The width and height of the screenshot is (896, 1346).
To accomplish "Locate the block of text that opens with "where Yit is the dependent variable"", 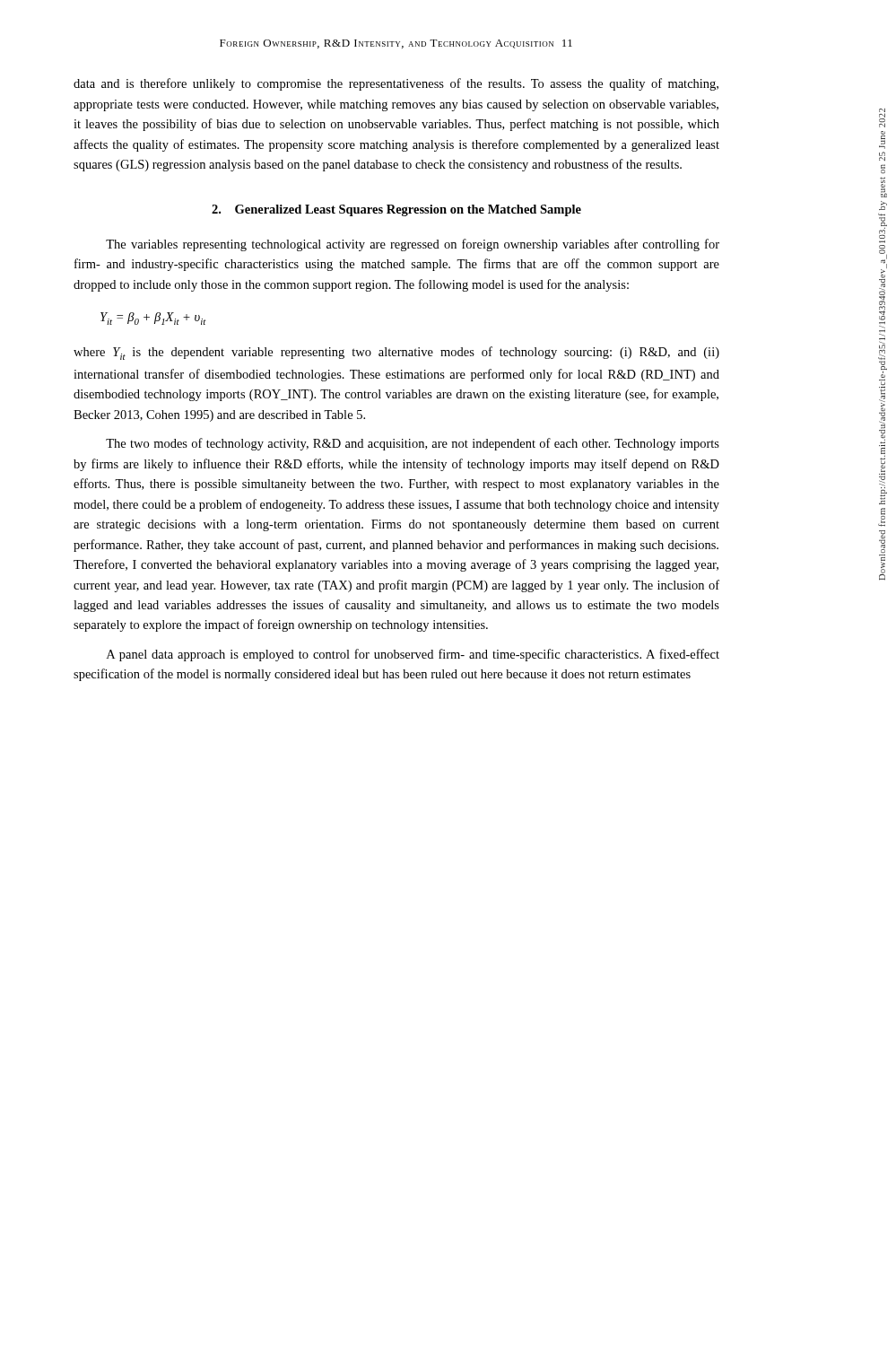I will coord(396,383).
